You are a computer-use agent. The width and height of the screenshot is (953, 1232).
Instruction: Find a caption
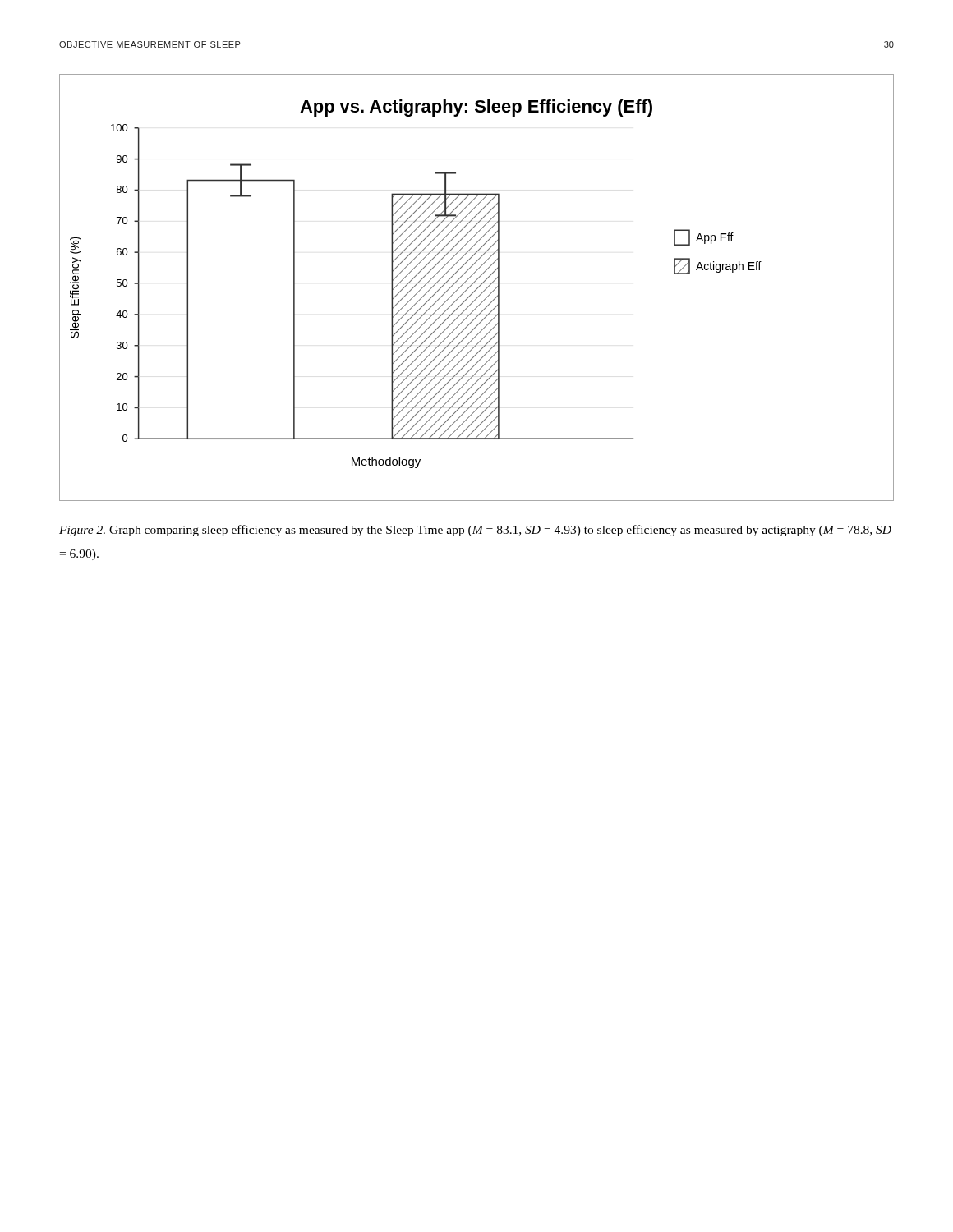tap(476, 542)
